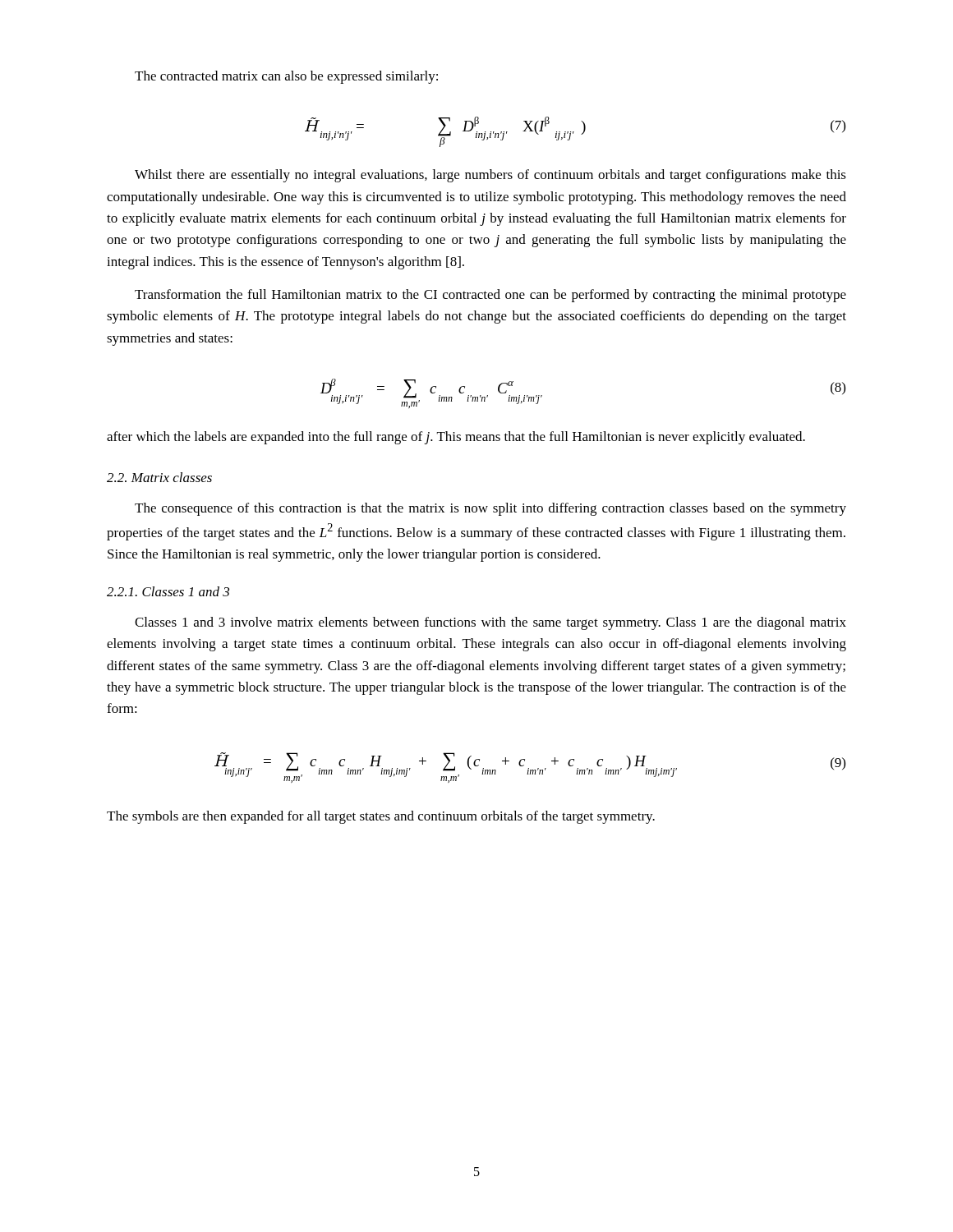953x1232 pixels.
Task: Click the formula that begins "D β inj,i′n′j′ = ∑ m,m′ c imn"
Action: point(408,392)
